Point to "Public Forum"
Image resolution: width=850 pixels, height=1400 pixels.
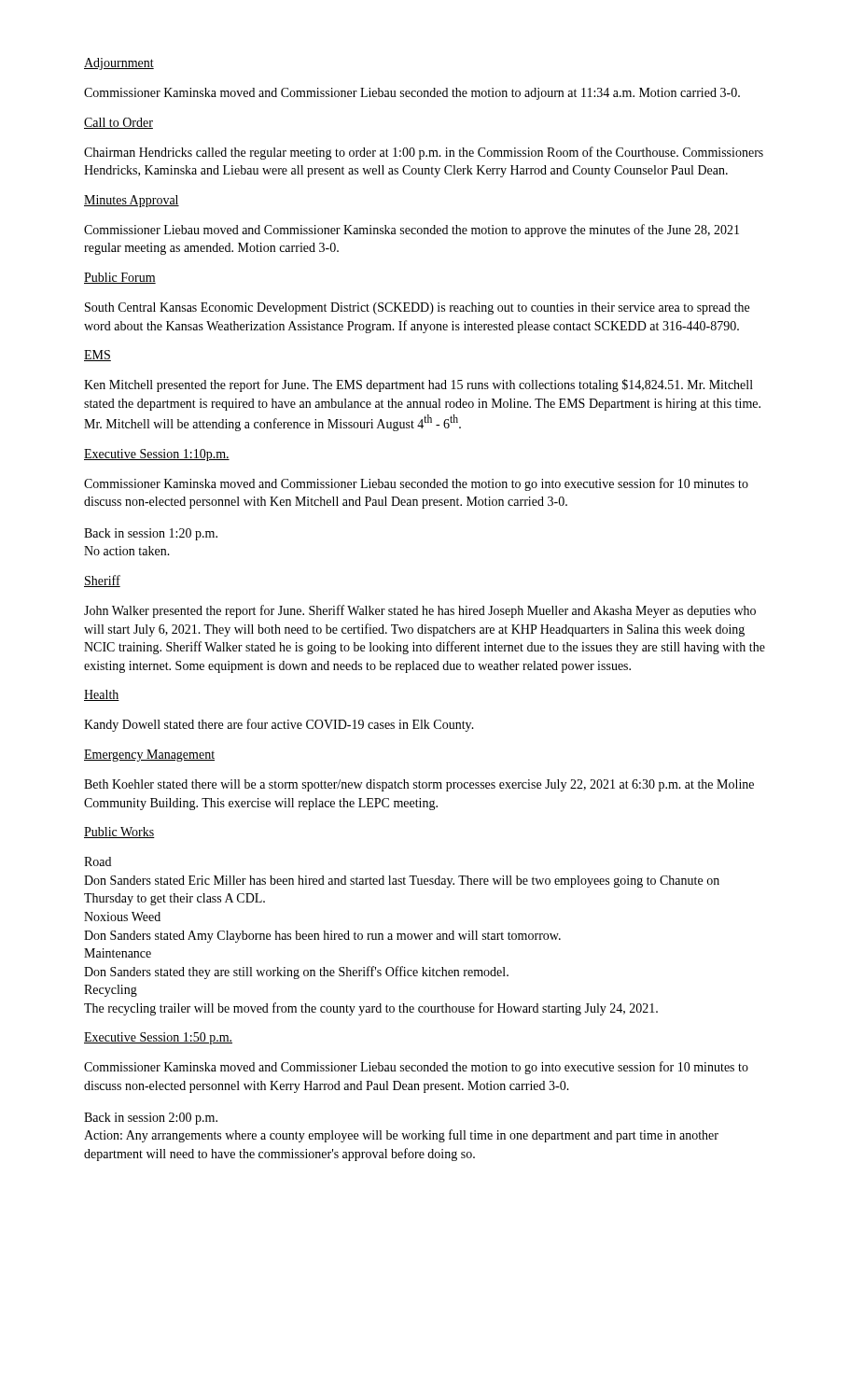tap(120, 278)
